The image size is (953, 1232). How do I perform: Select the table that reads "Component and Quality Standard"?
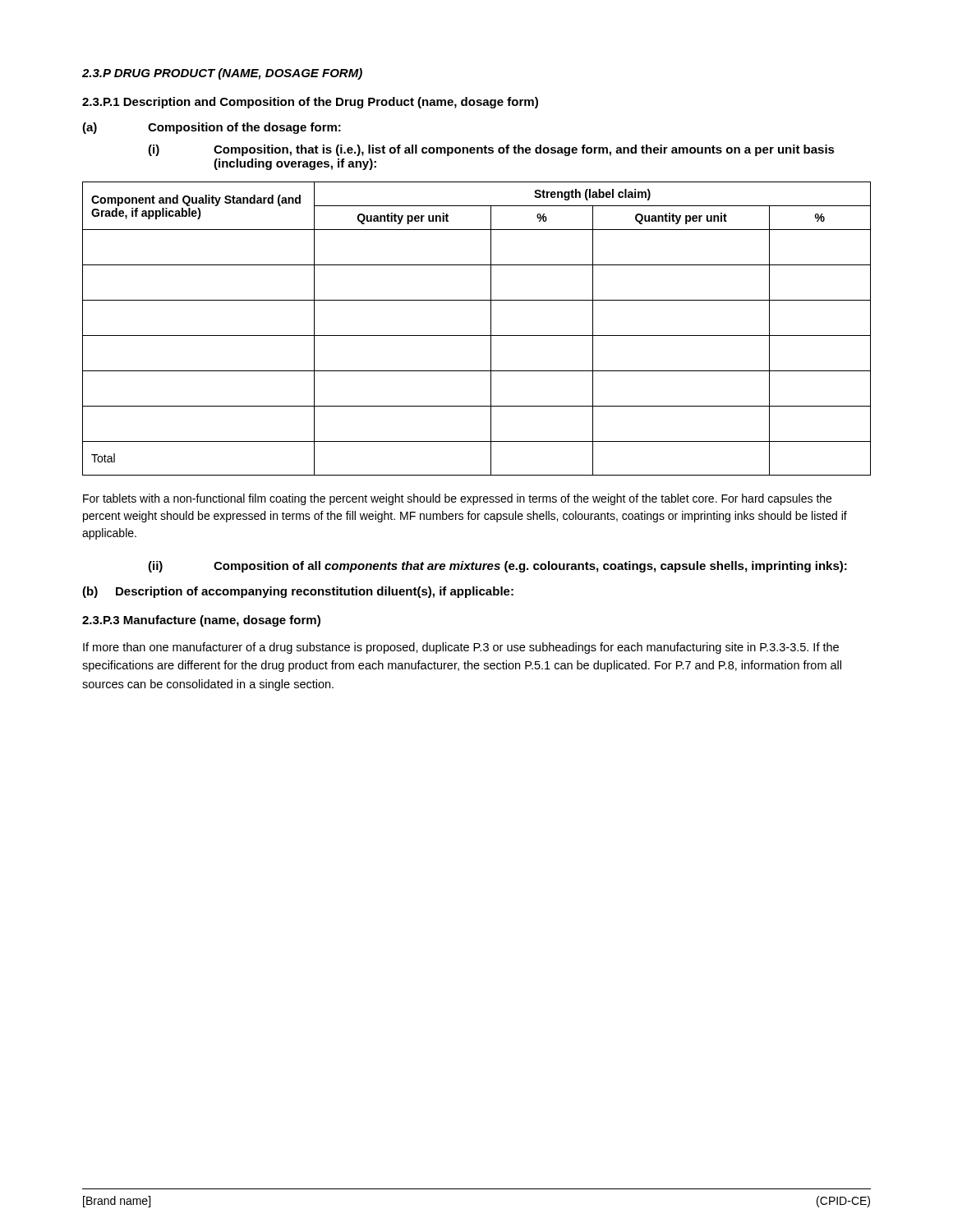tap(476, 329)
